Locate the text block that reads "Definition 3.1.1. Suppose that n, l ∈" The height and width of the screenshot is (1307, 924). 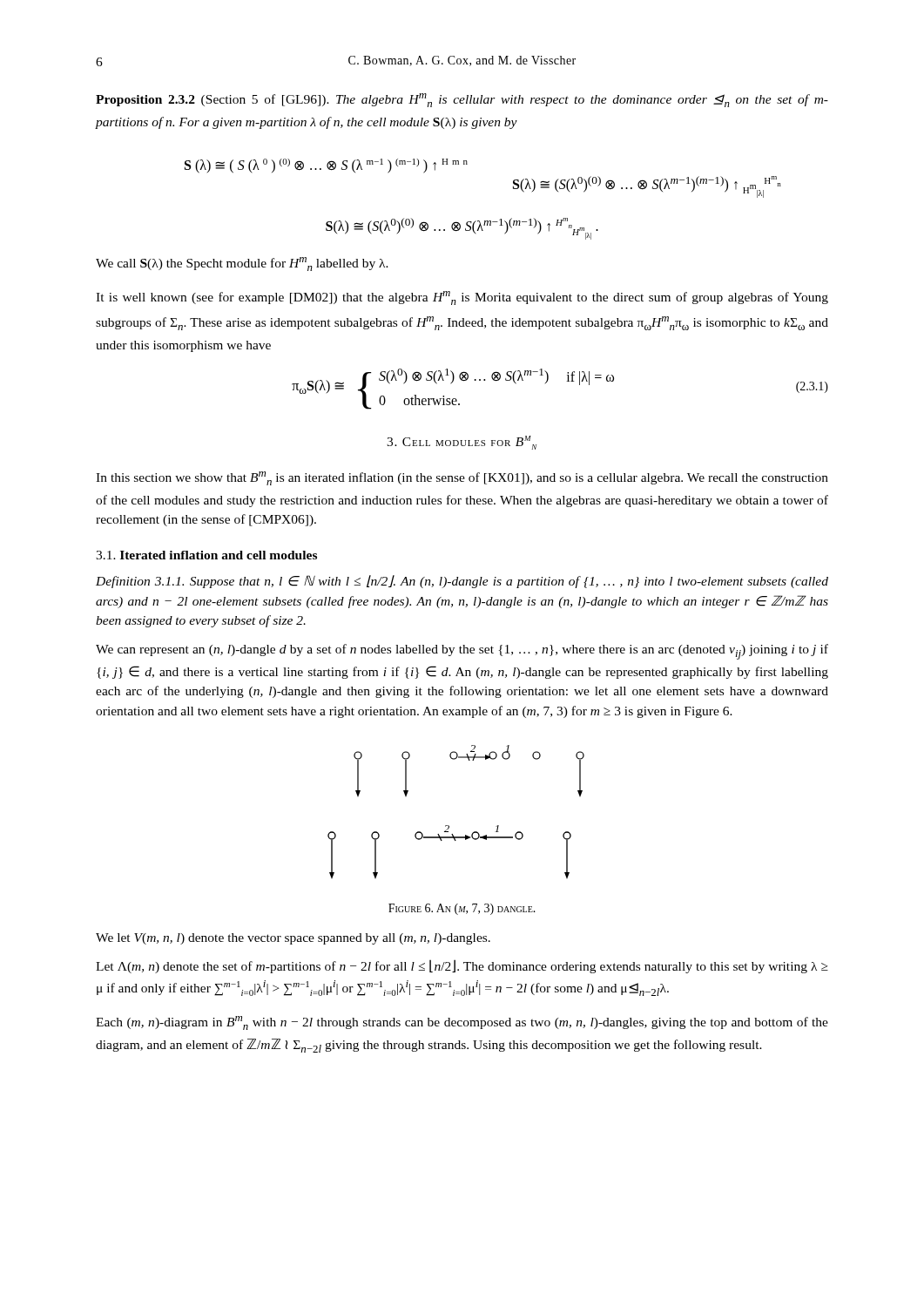[462, 601]
